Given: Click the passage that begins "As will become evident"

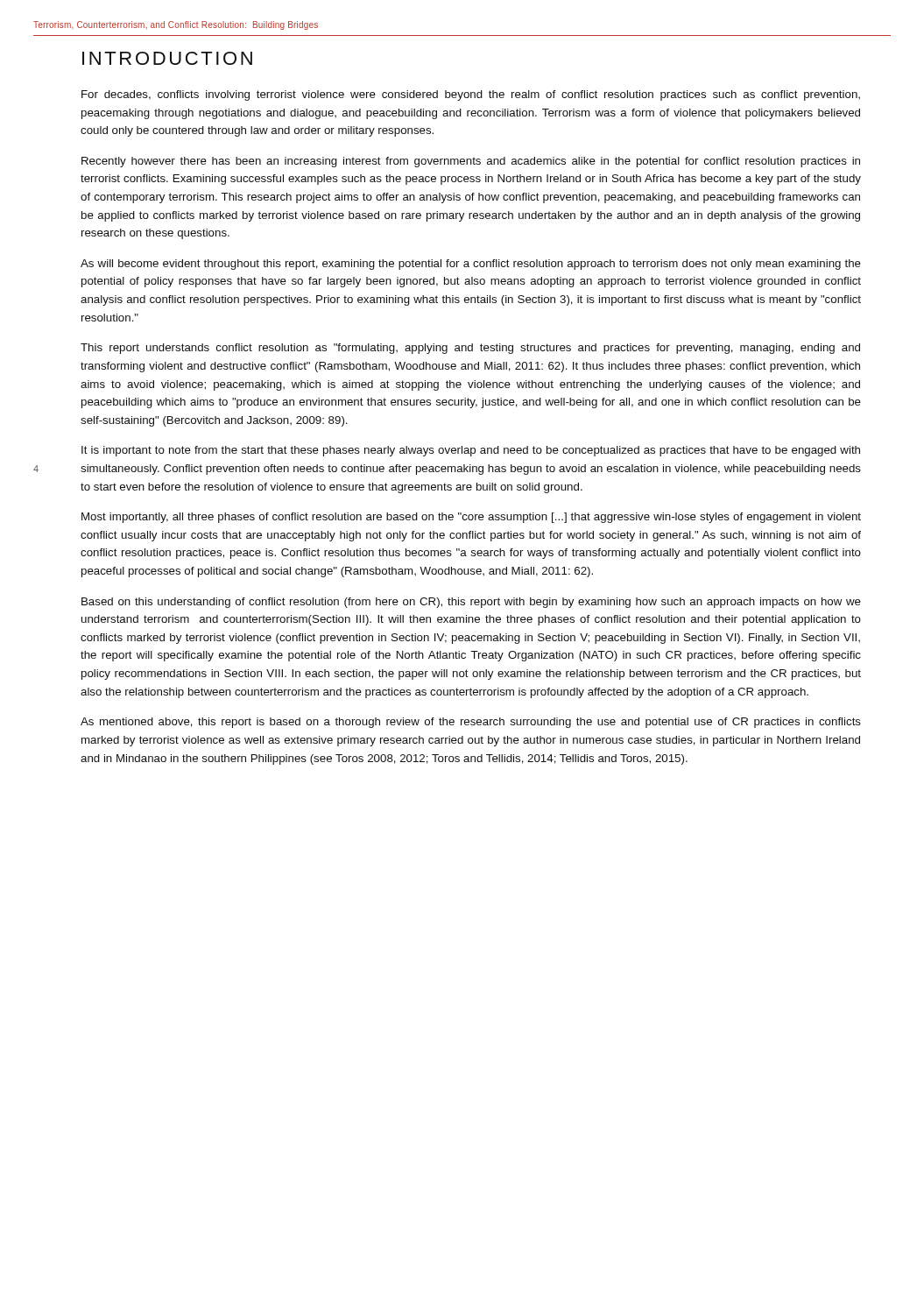Looking at the screenshot, I should click(471, 290).
